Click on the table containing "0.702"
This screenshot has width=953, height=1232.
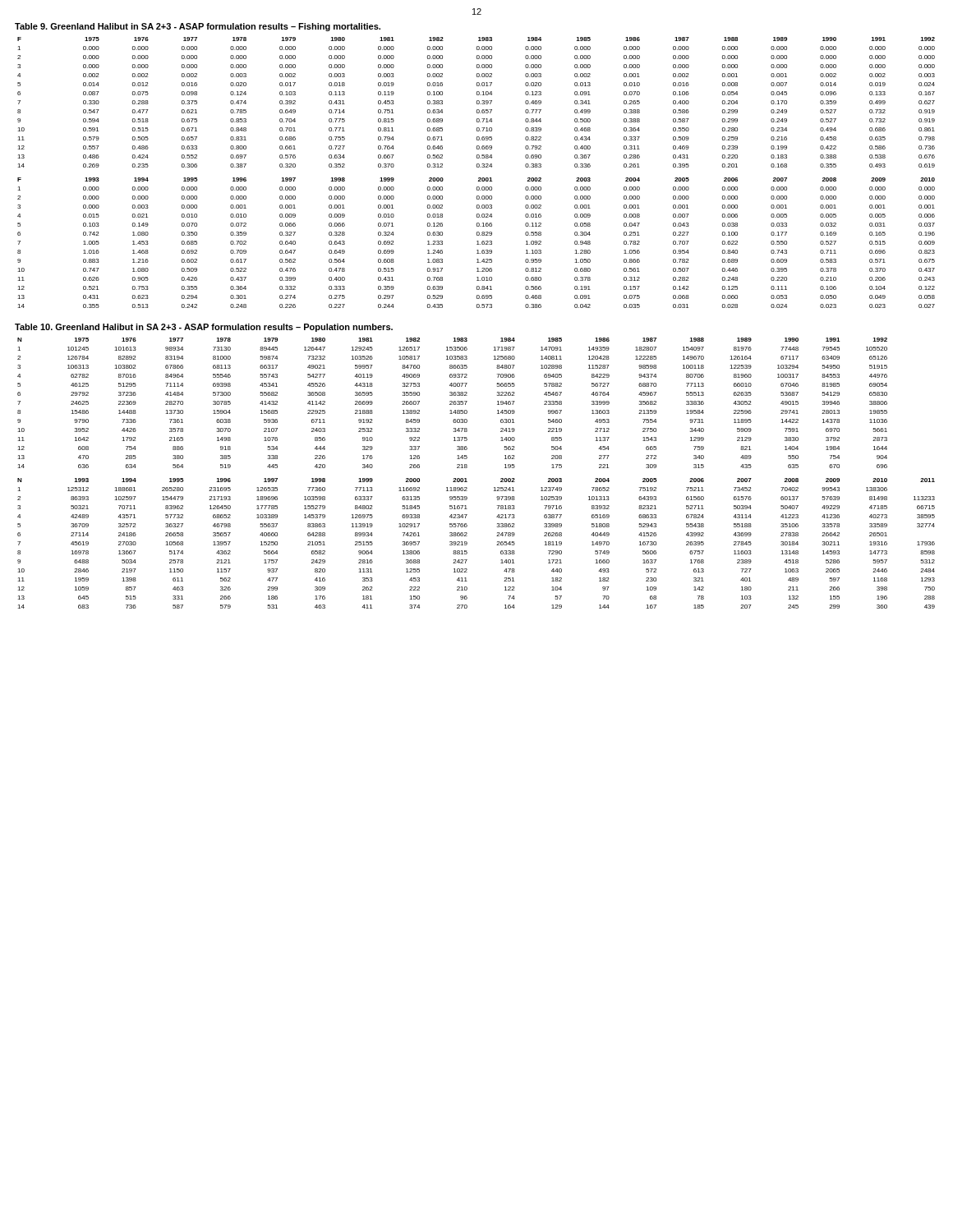[476, 172]
